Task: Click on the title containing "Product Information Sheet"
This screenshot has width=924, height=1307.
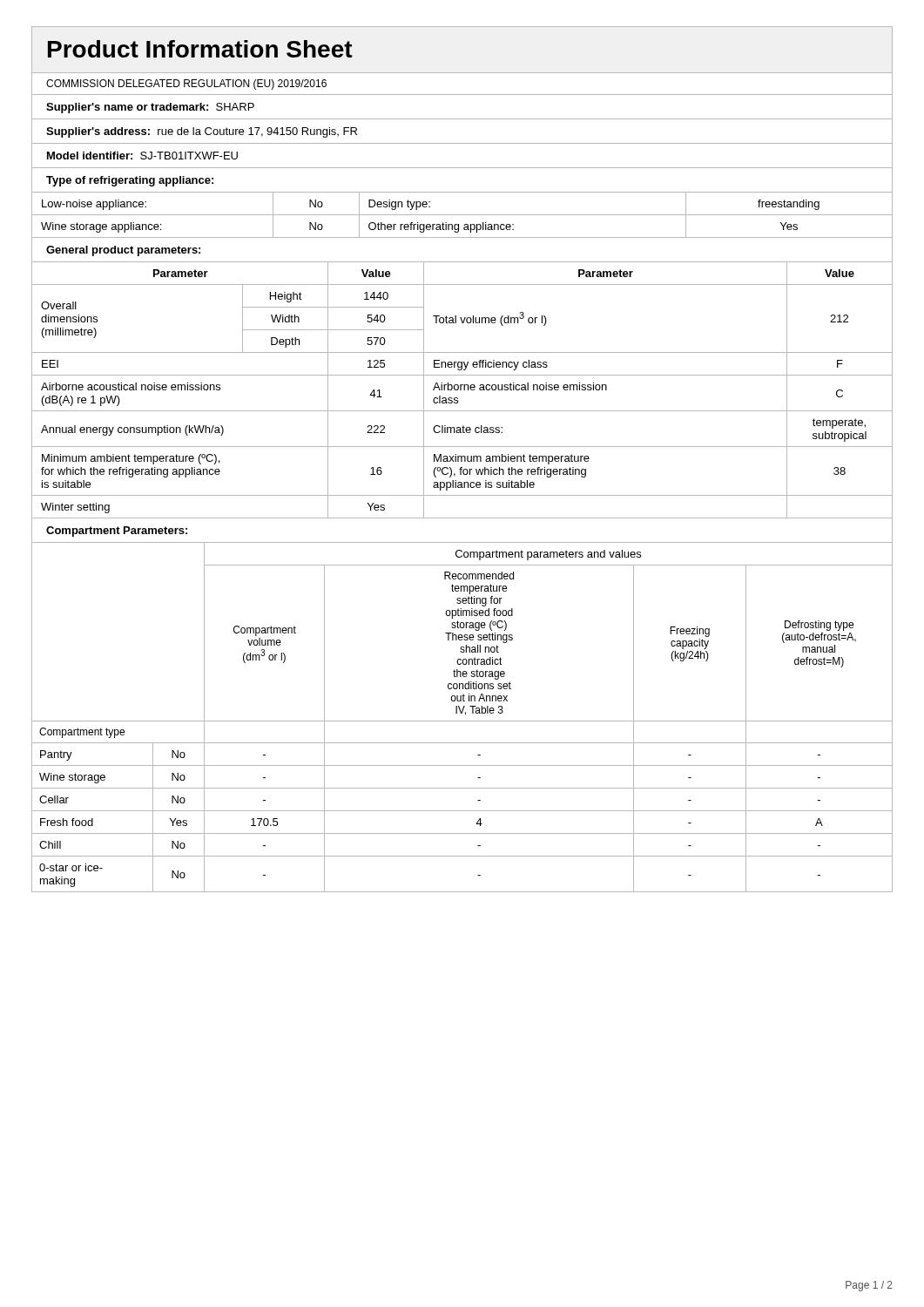Action: click(199, 49)
